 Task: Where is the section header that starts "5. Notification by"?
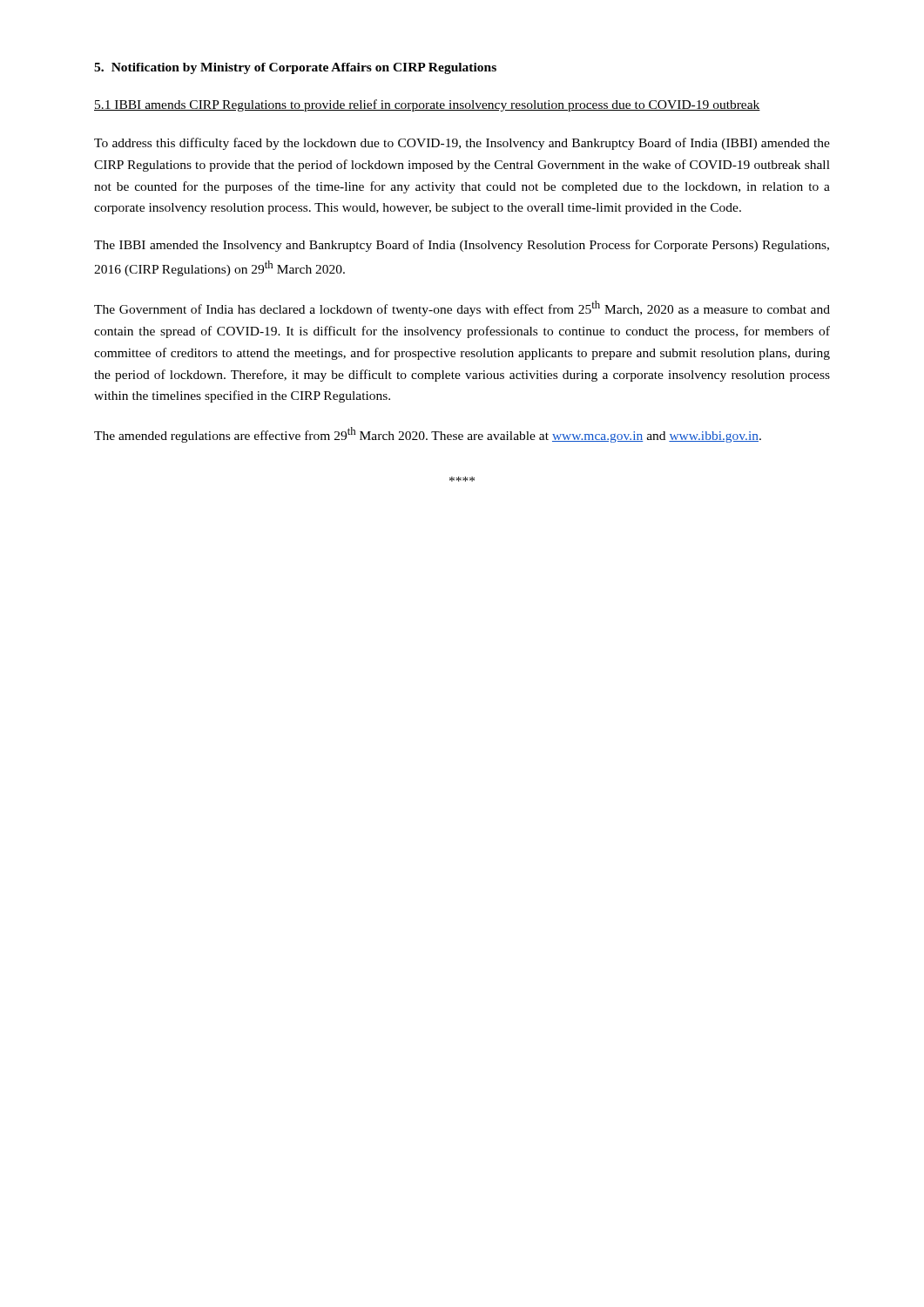point(295,67)
